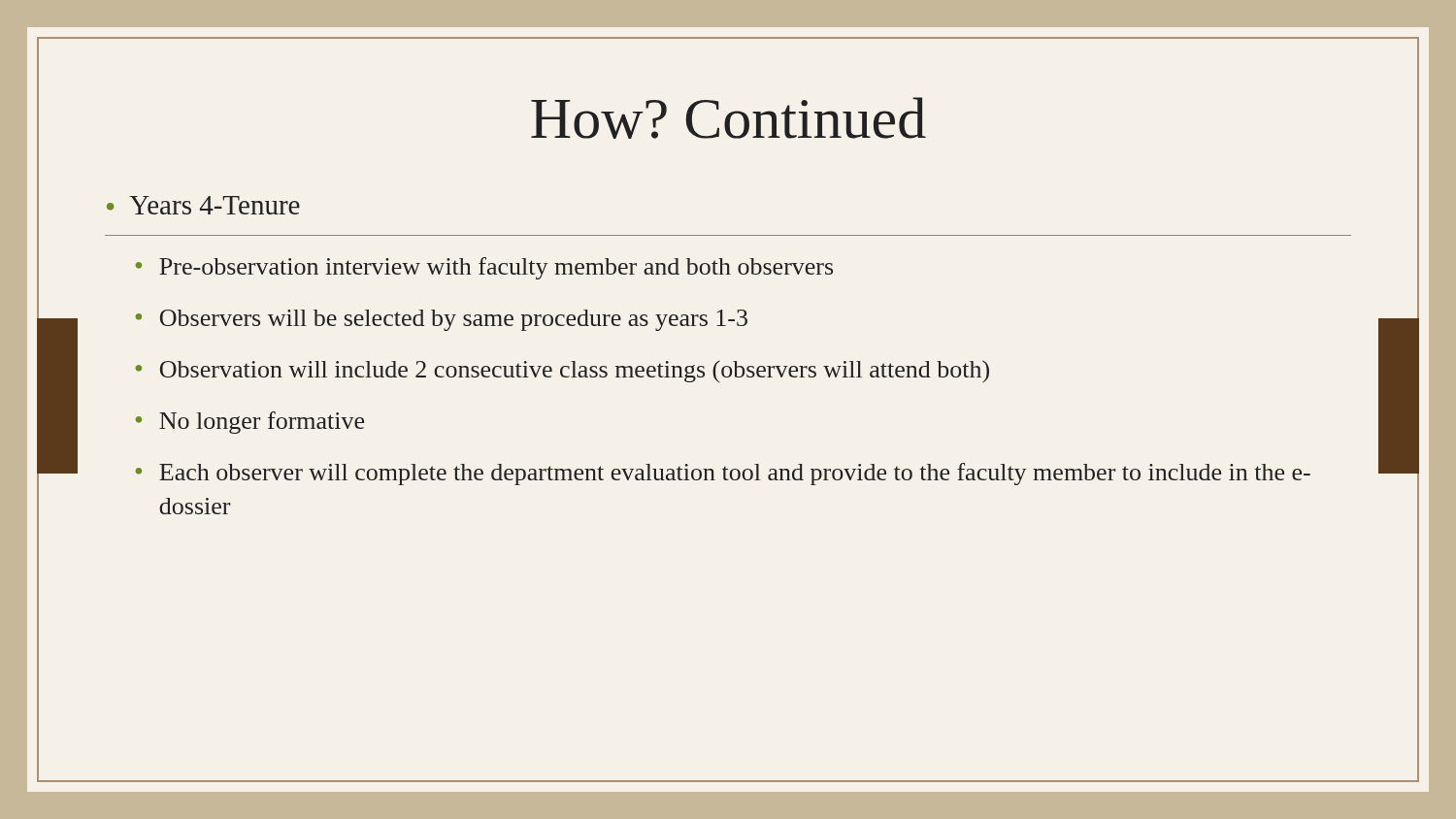Locate the block of text that opens with "• Observation will include"
This screenshot has height=819, width=1456.
coord(562,369)
